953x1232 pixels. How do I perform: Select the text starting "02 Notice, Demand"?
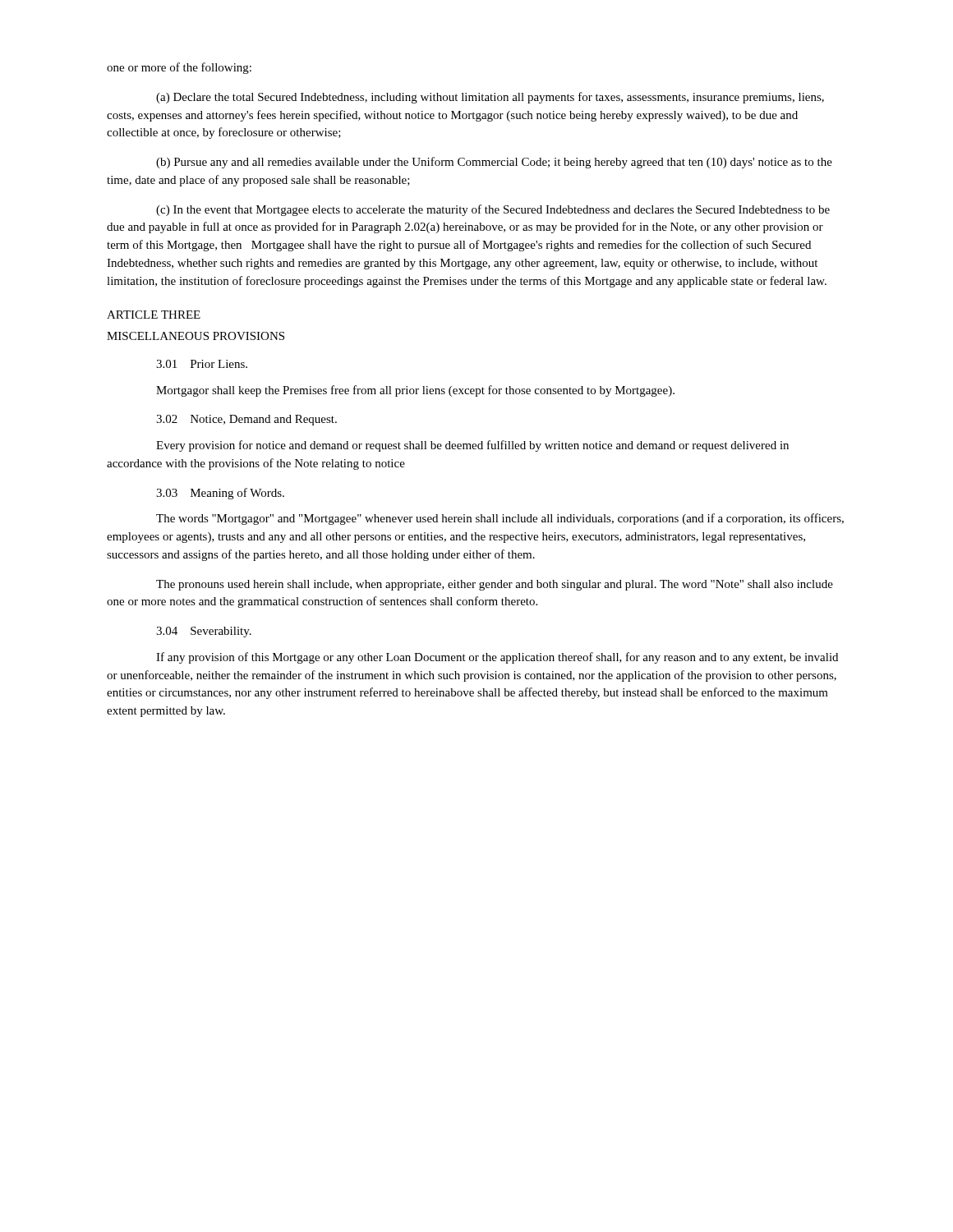tap(247, 419)
